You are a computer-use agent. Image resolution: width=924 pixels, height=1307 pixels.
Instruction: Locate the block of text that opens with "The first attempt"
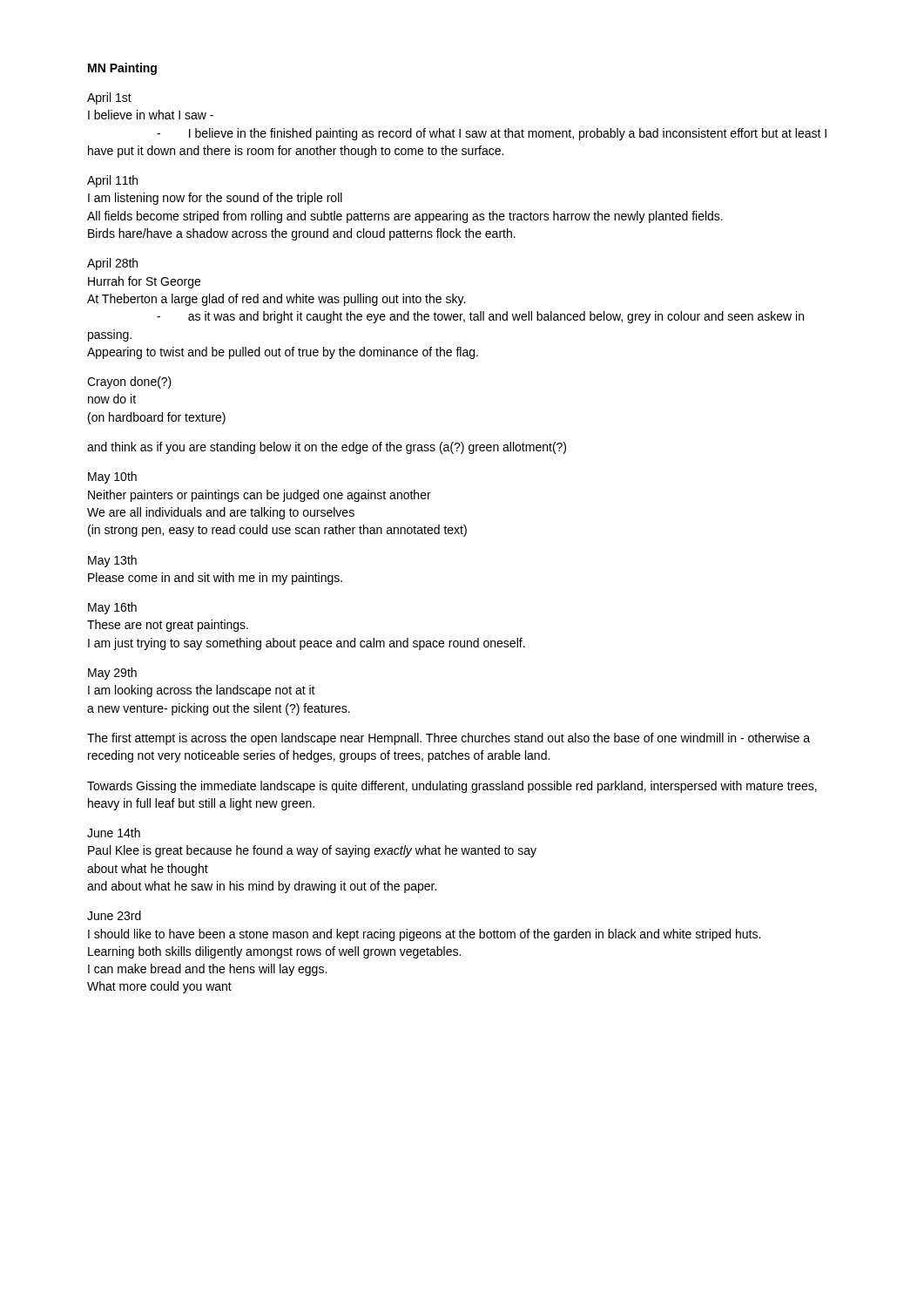tap(462, 747)
